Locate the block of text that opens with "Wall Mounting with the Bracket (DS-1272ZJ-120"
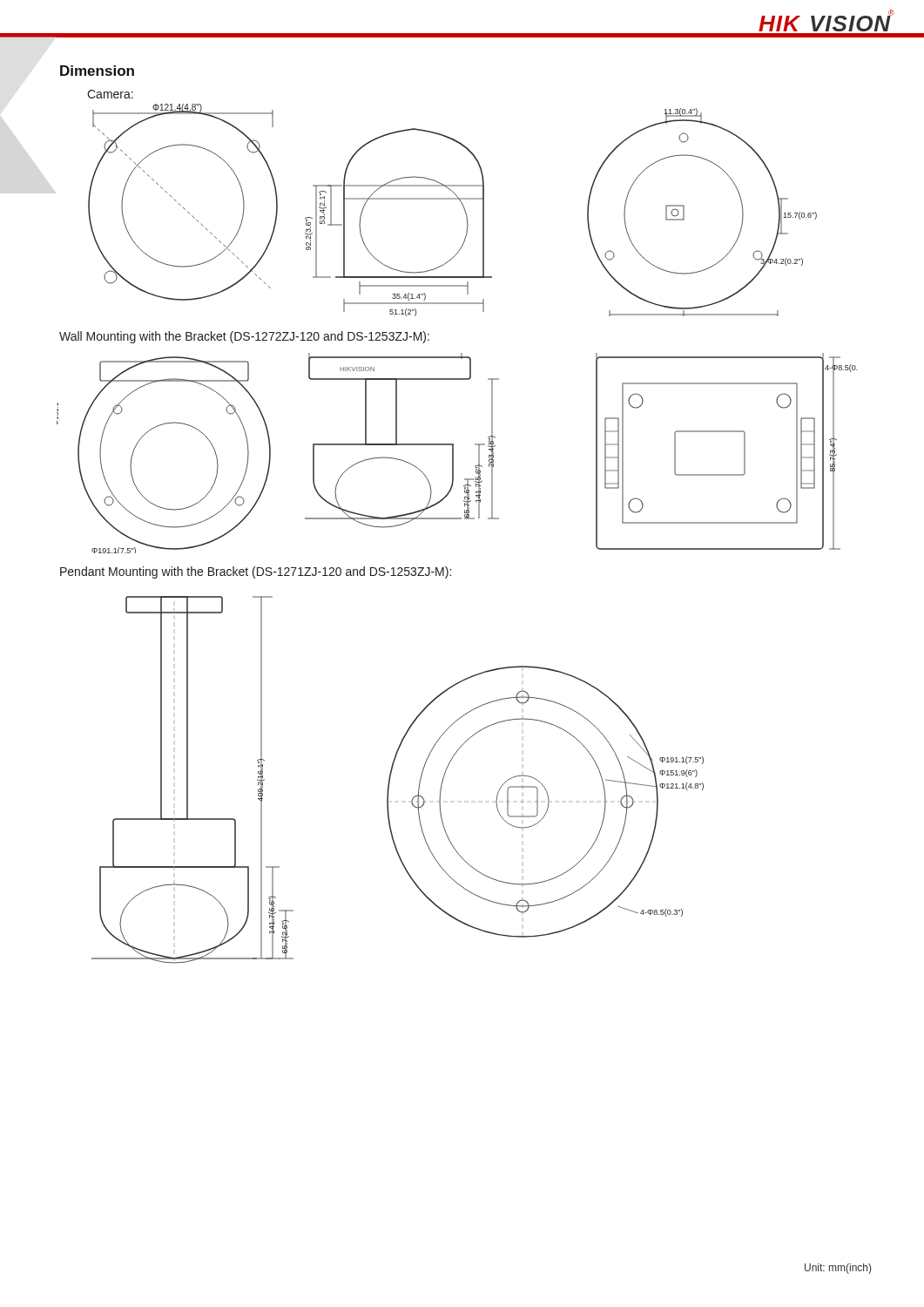This screenshot has width=924, height=1307. coord(245,336)
